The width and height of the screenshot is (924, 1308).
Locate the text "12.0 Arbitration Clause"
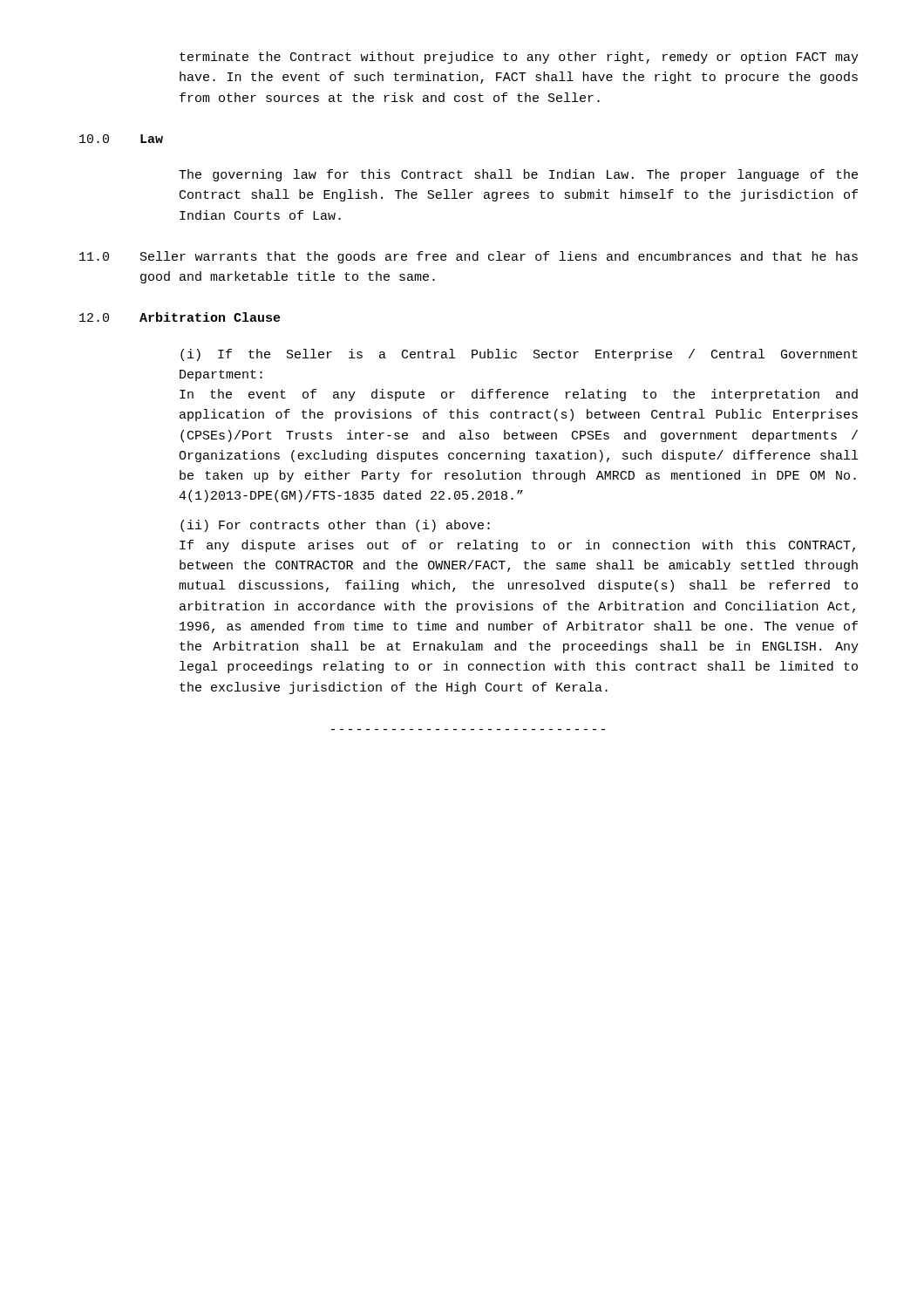[180, 319]
